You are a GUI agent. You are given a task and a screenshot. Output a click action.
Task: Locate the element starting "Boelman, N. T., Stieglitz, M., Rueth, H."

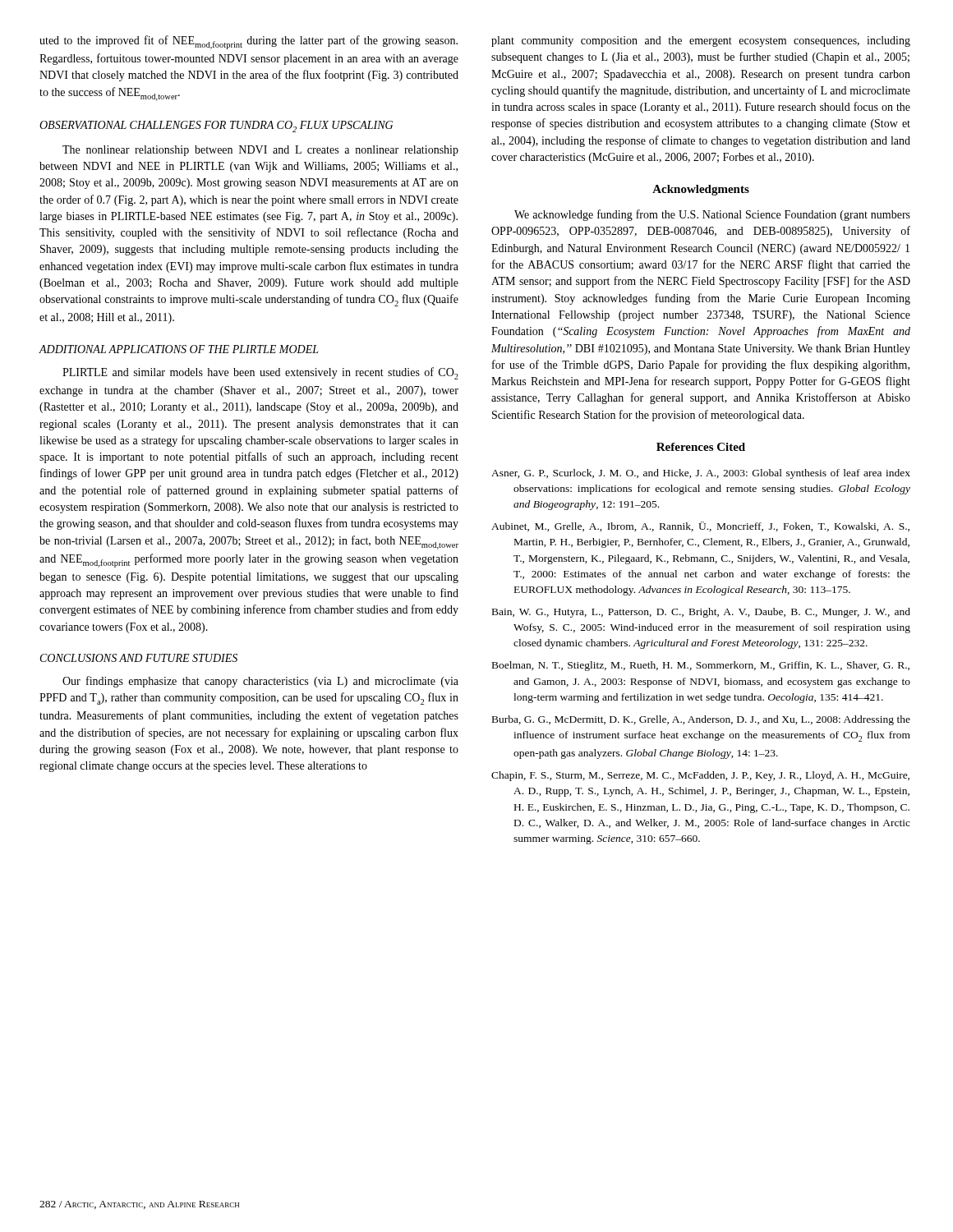point(701,681)
